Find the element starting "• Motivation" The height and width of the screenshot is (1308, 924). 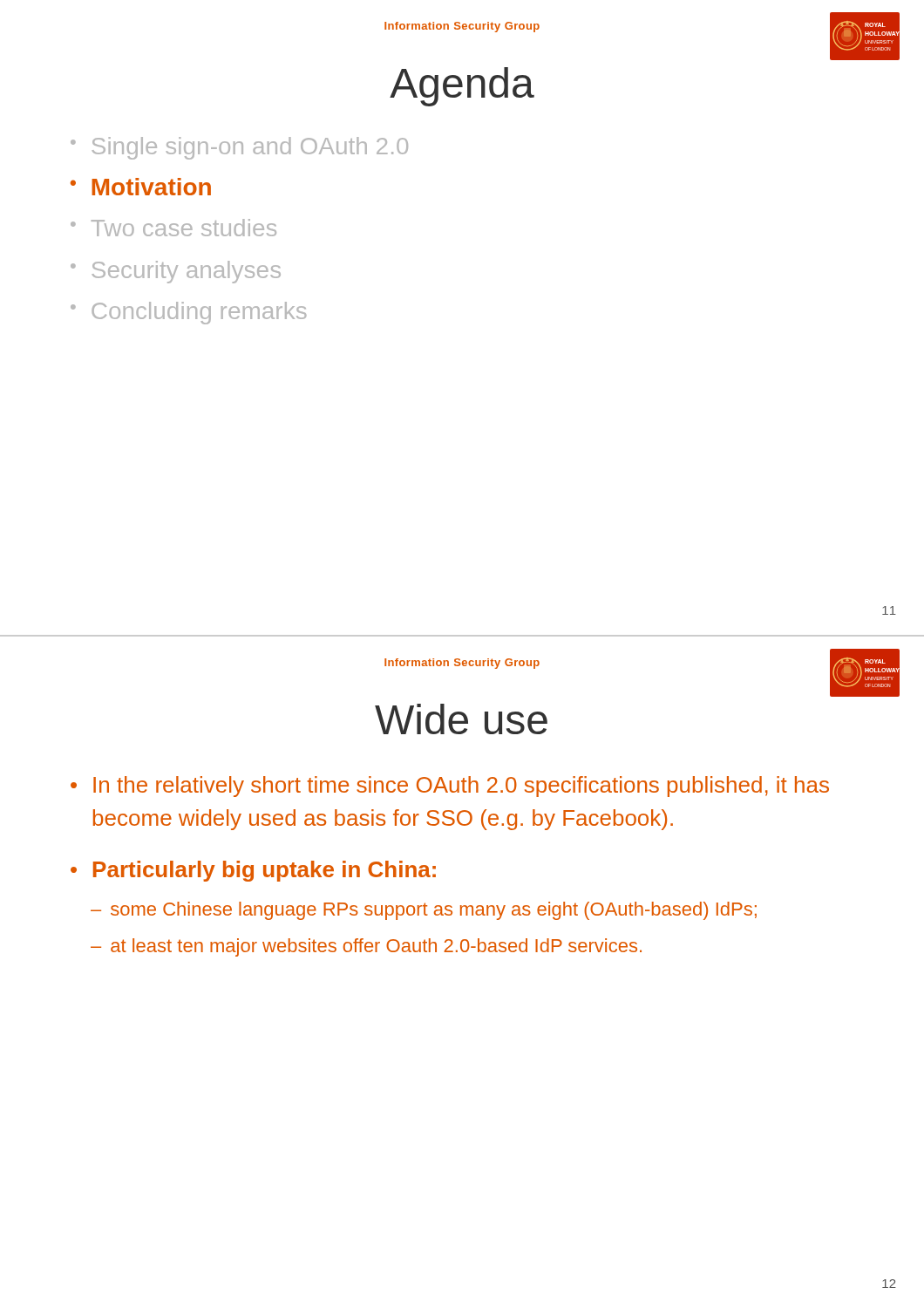click(141, 187)
